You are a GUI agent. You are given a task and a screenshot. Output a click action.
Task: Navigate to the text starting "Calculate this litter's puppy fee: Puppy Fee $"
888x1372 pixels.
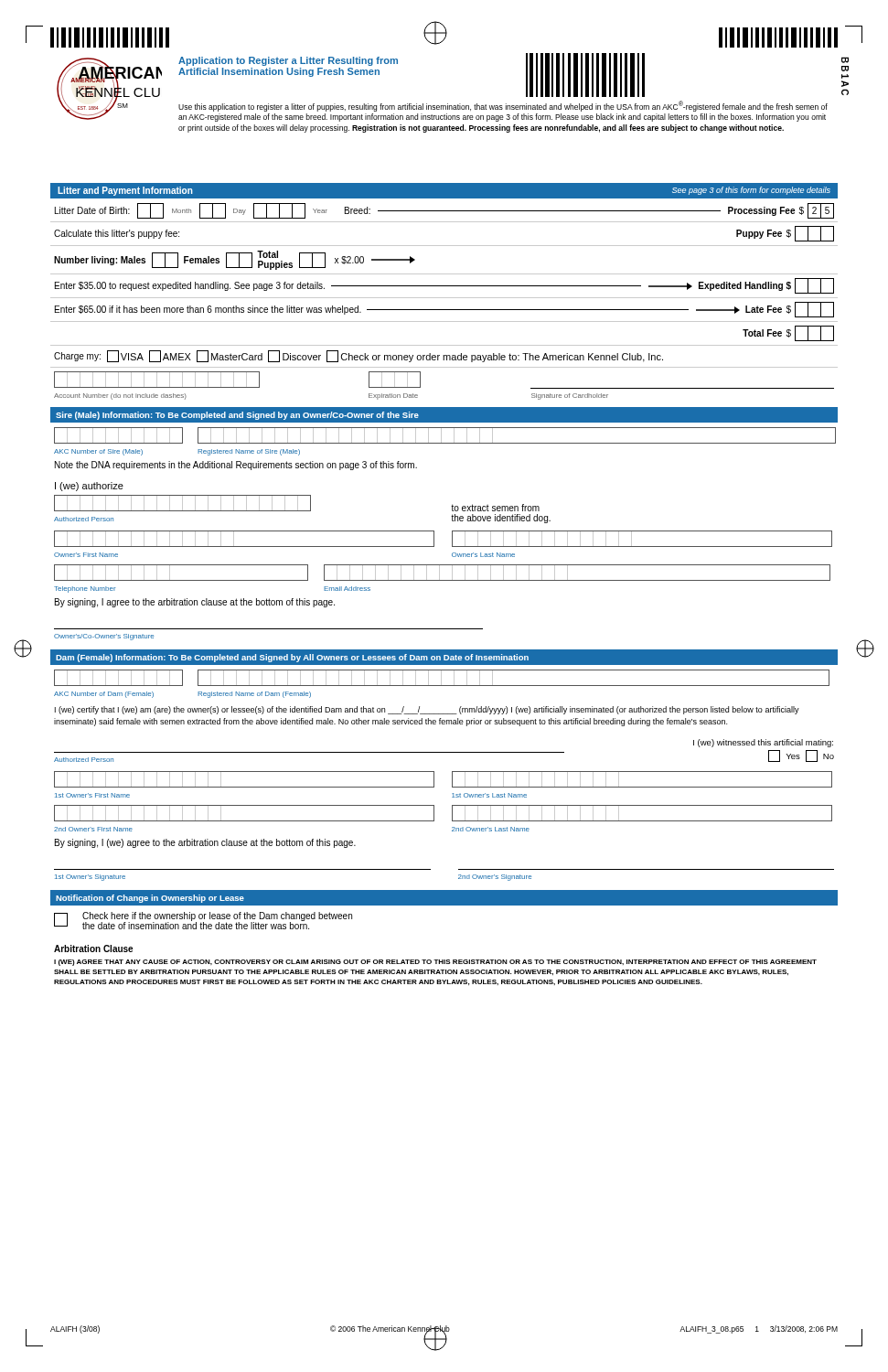click(x=444, y=234)
